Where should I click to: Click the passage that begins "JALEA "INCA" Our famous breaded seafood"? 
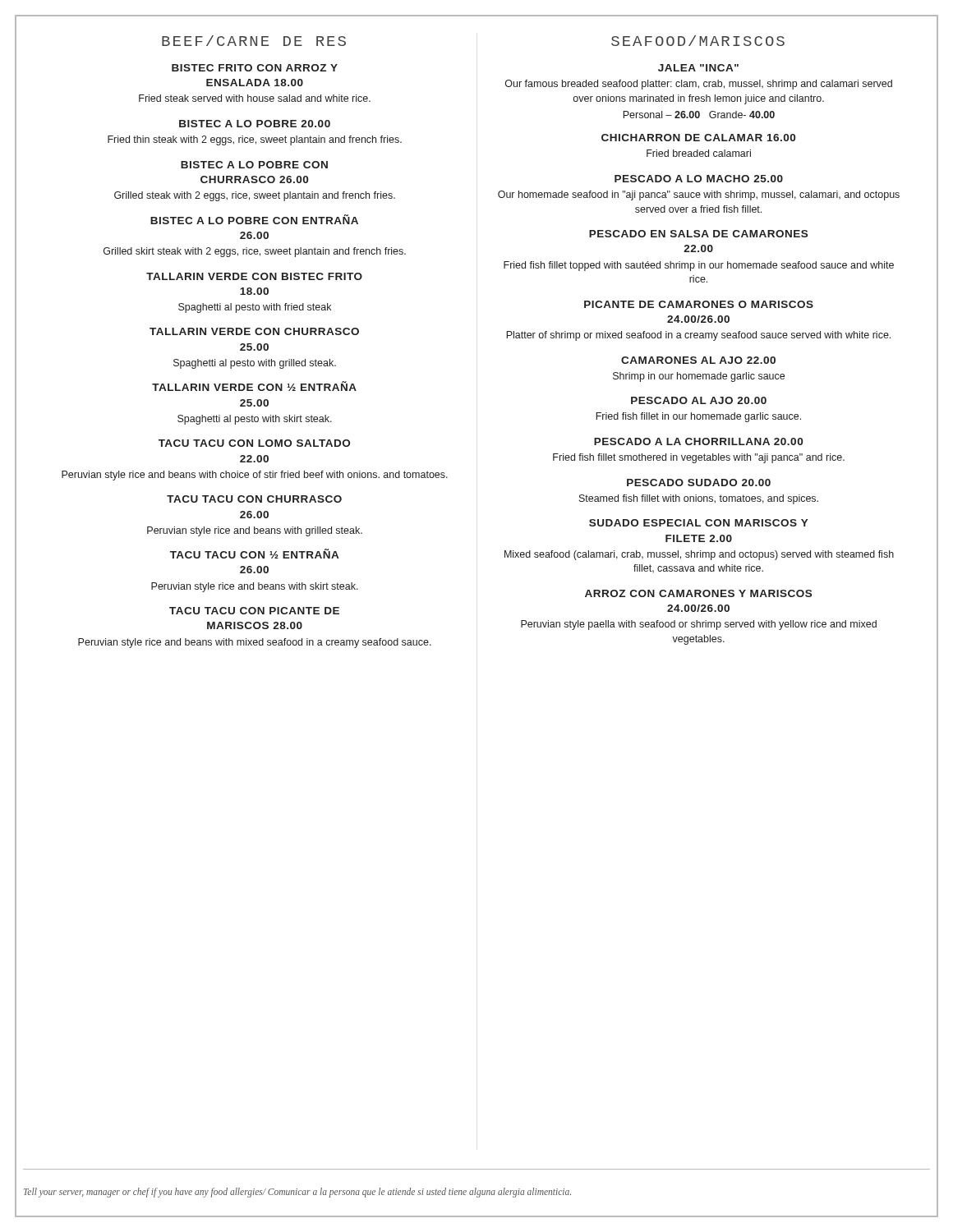click(699, 91)
